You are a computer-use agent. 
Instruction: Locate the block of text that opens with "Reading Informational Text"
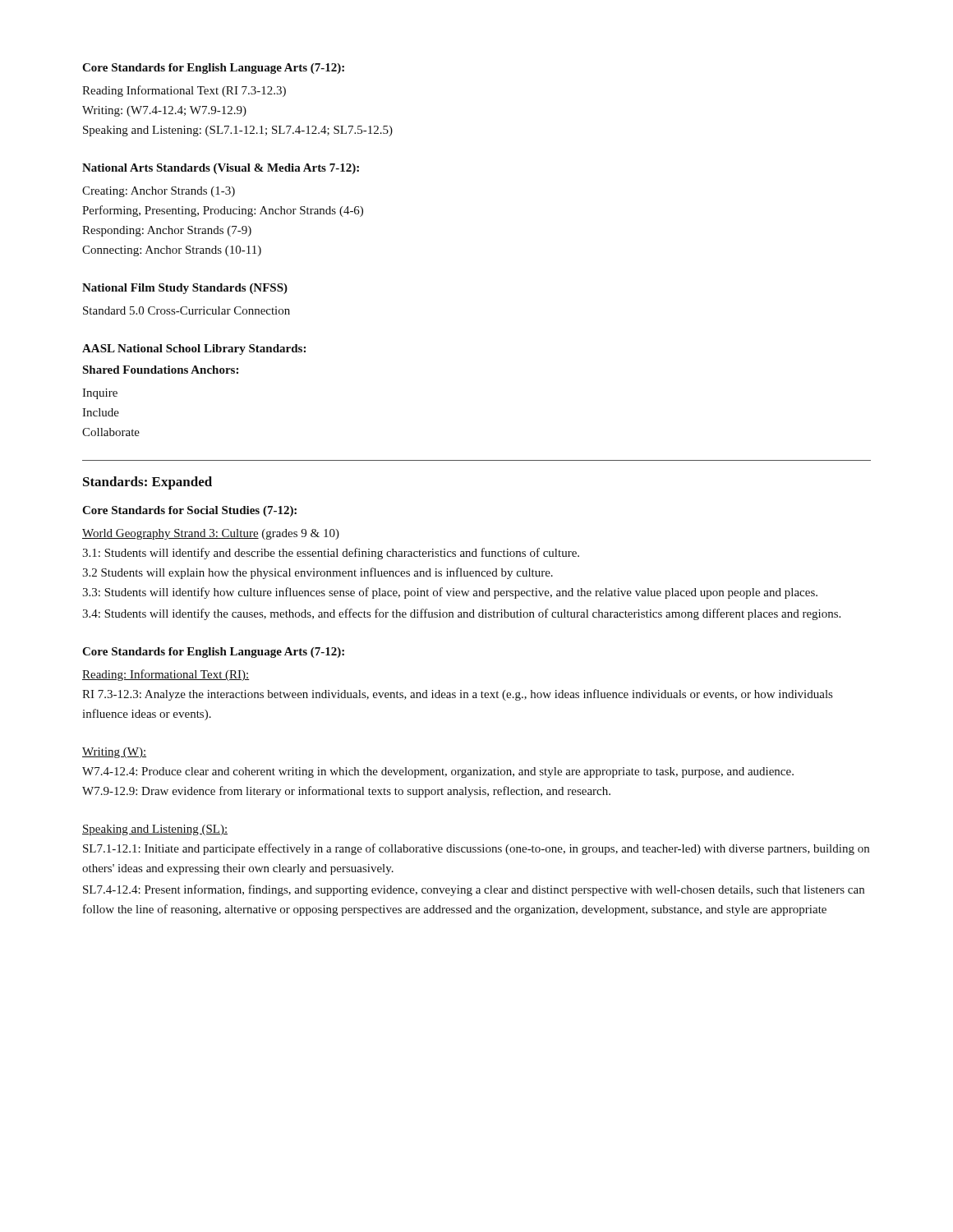[184, 91]
